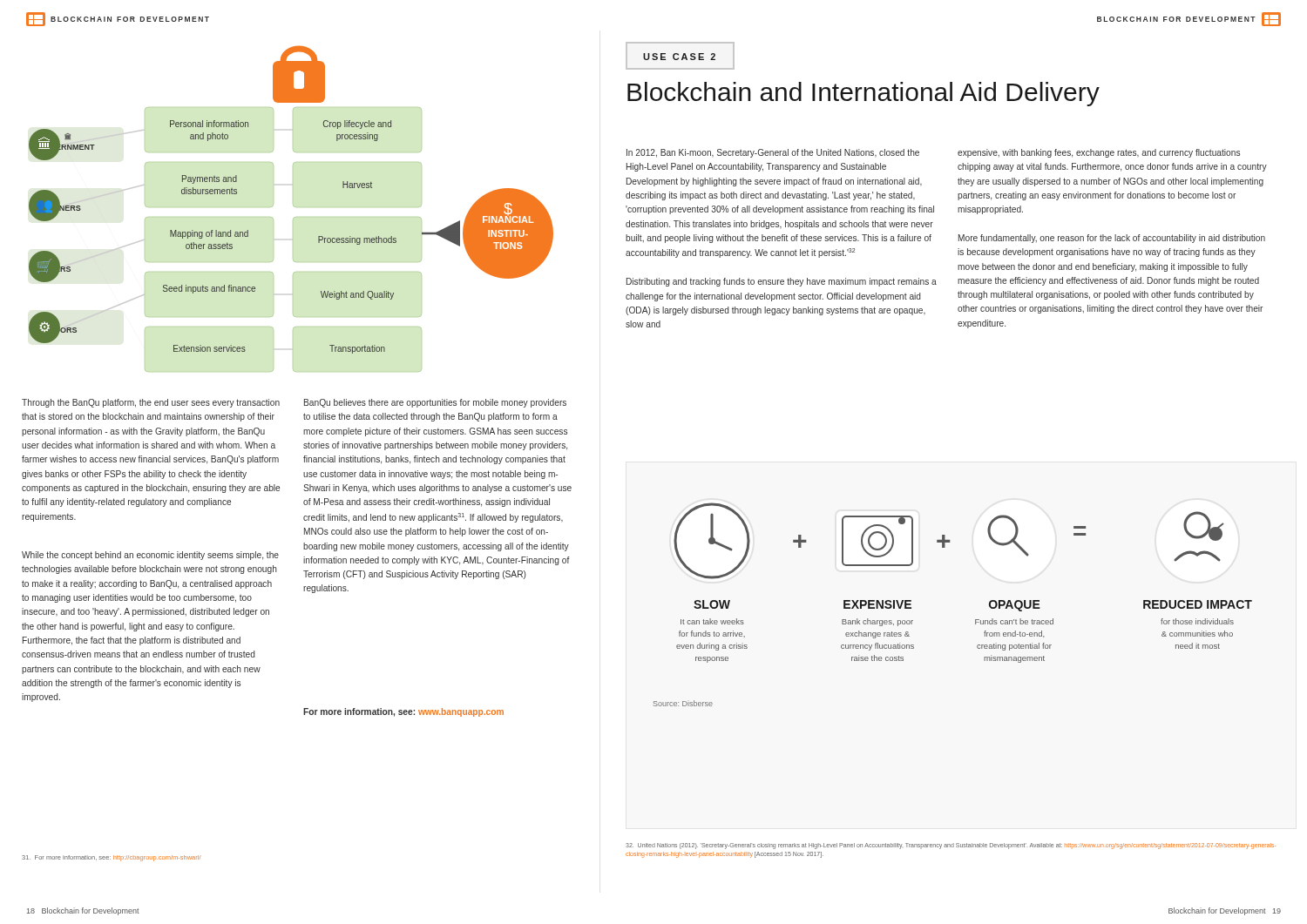
Task: Find the block on this page that starts "Through the BanQu platform, the"
Action: click(151, 460)
